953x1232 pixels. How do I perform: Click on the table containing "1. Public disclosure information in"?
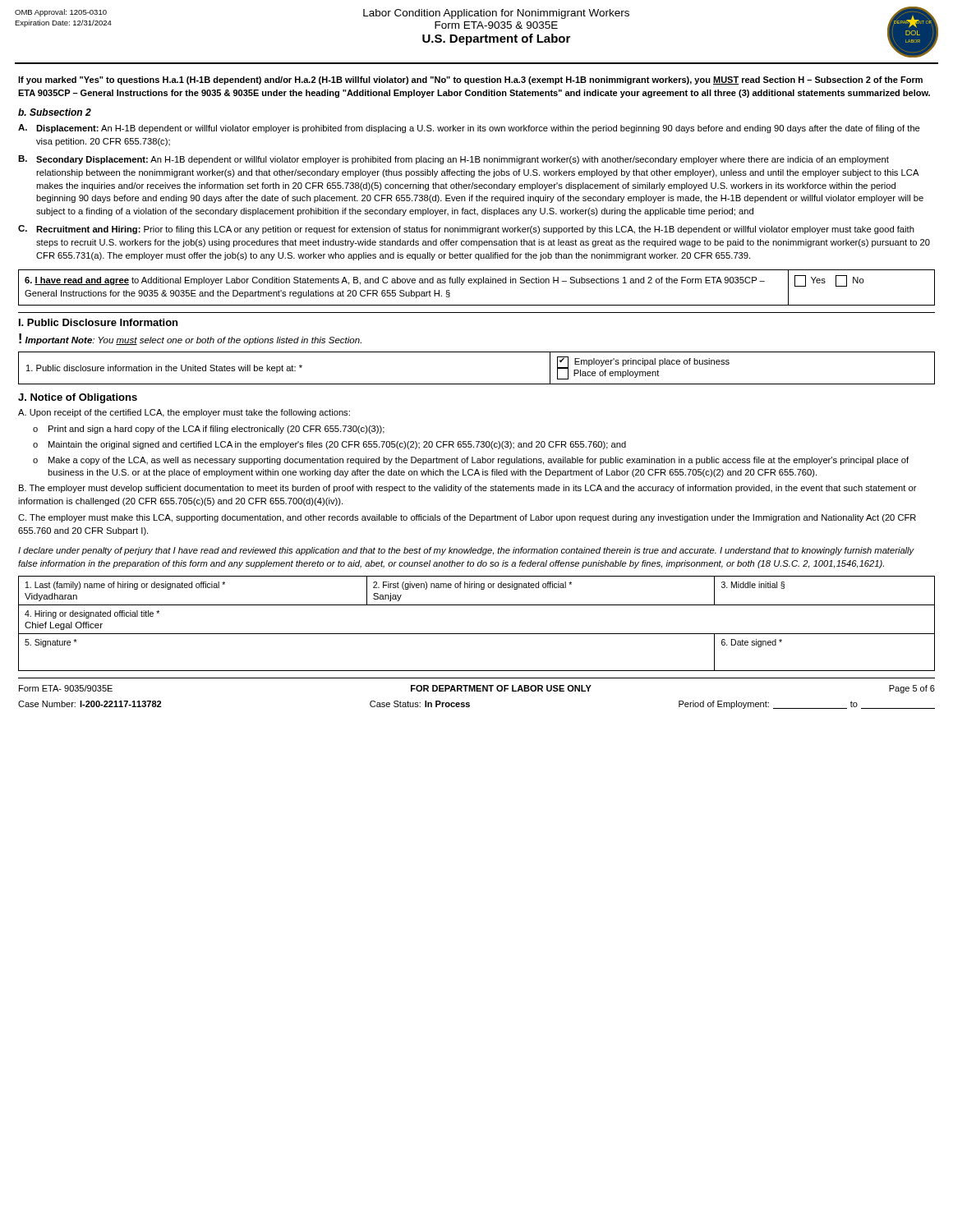(x=476, y=368)
